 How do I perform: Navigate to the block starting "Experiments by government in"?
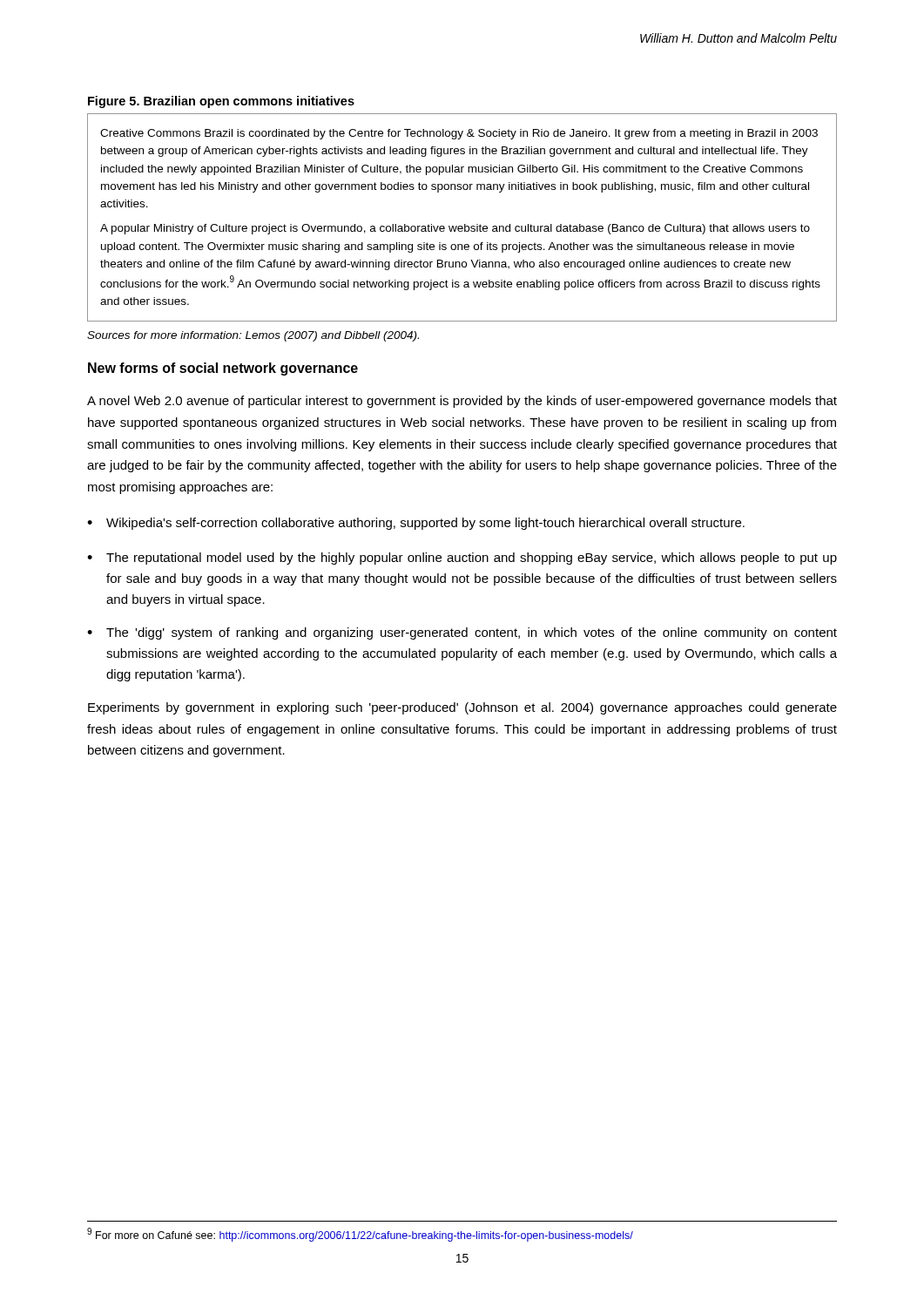pyautogui.click(x=462, y=728)
